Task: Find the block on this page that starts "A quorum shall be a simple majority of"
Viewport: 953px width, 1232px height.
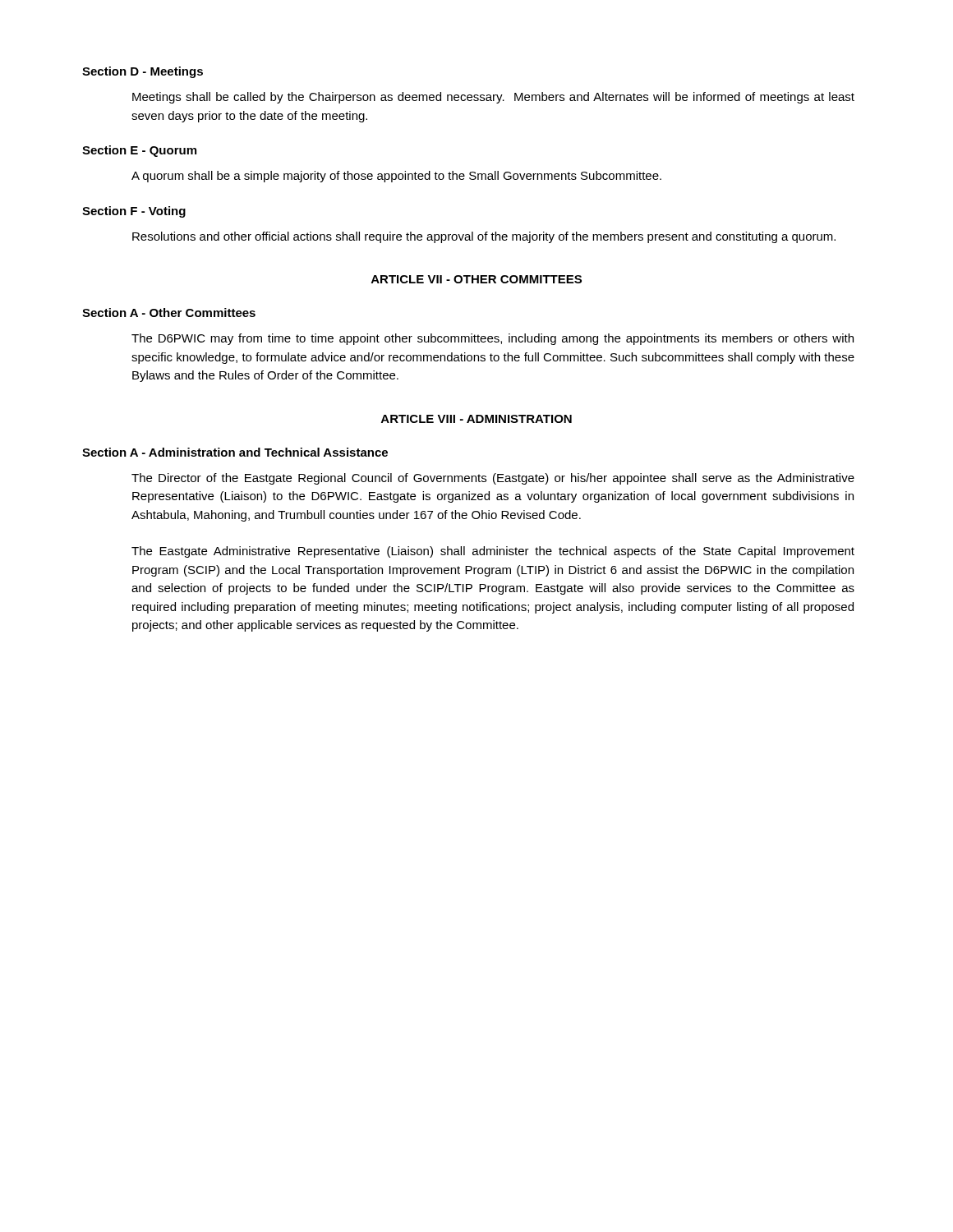Action: [x=397, y=175]
